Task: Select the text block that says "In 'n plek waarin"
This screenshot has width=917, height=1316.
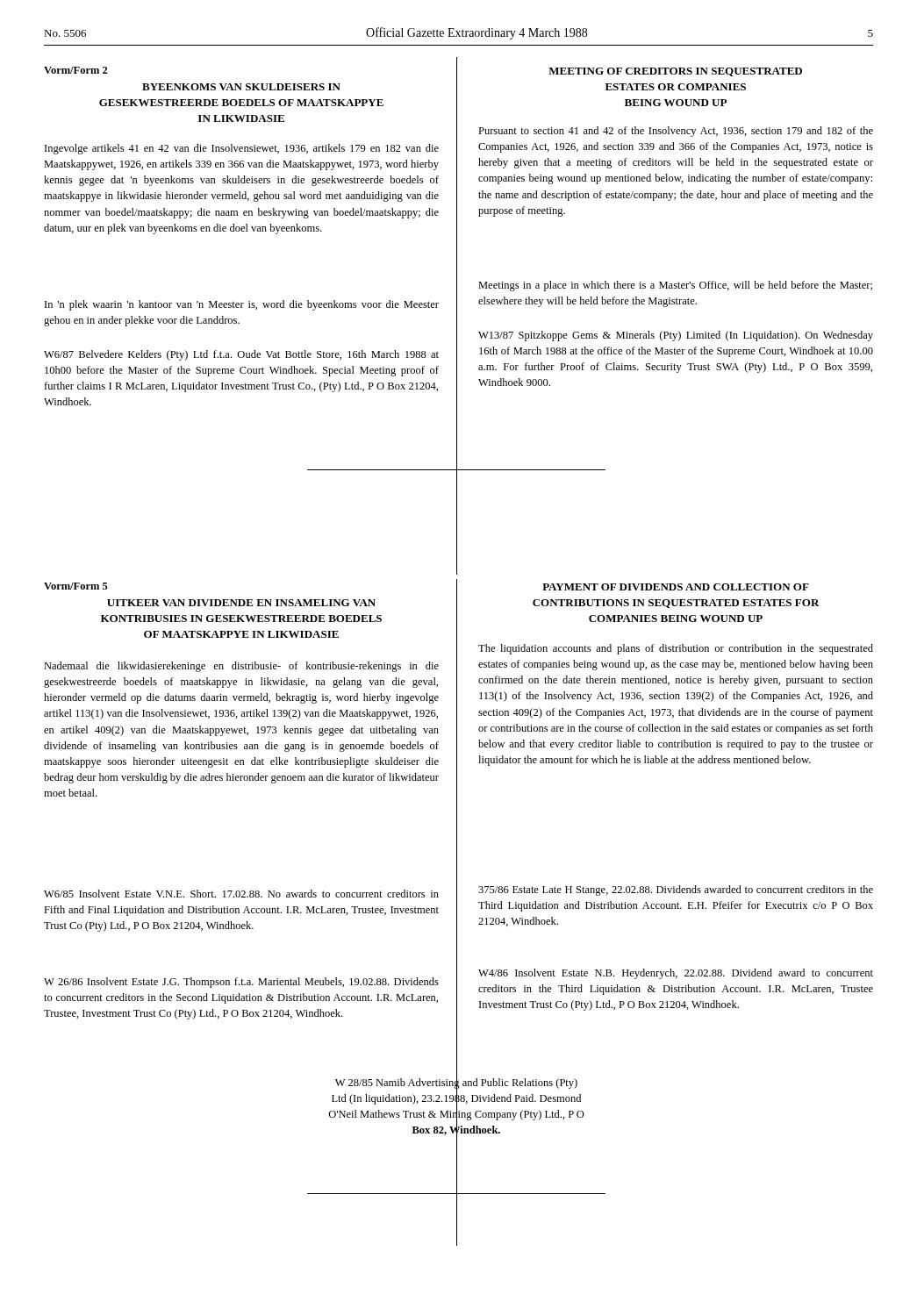Action: [x=241, y=312]
